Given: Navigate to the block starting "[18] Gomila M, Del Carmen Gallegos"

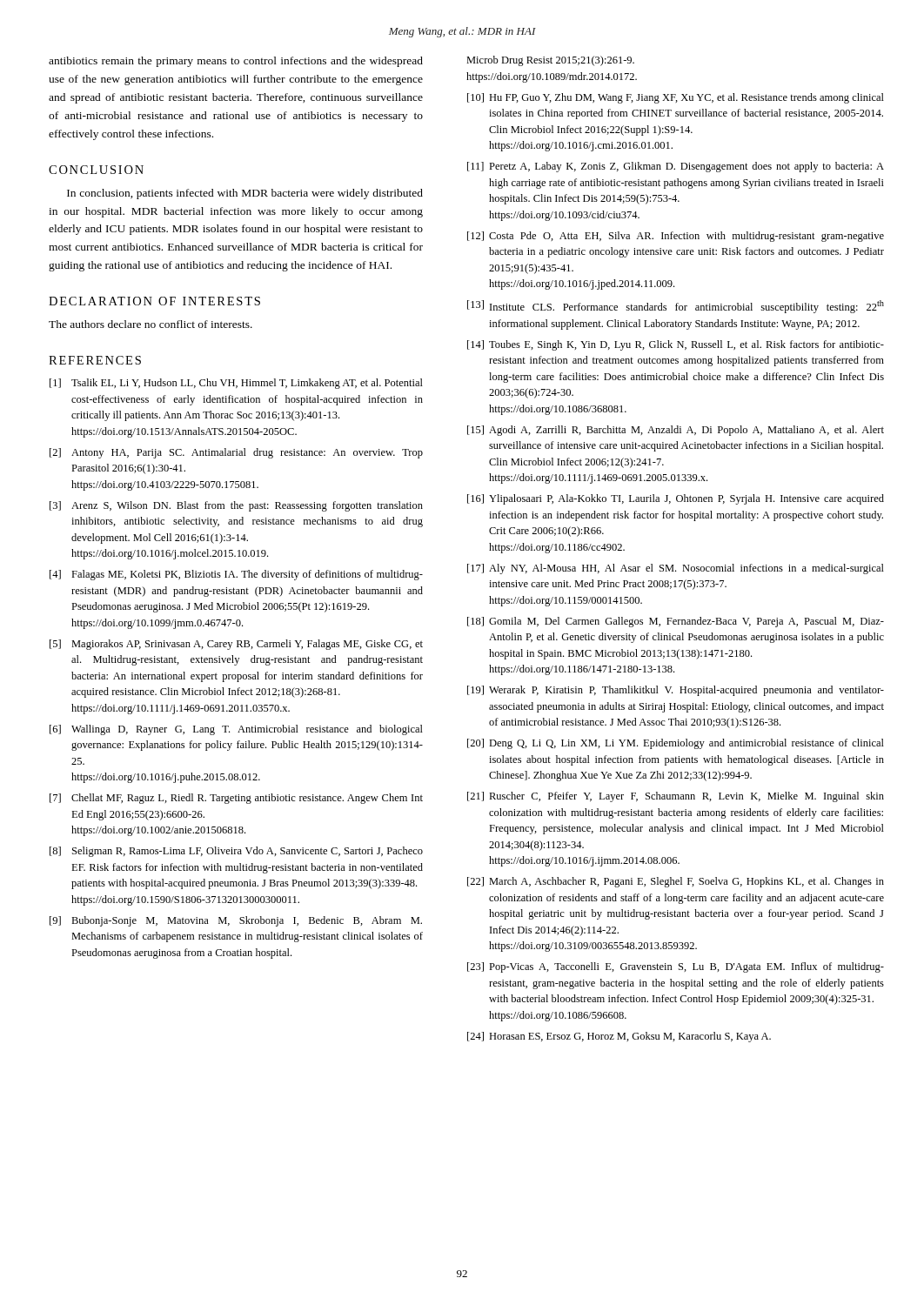Looking at the screenshot, I should [675, 645].
